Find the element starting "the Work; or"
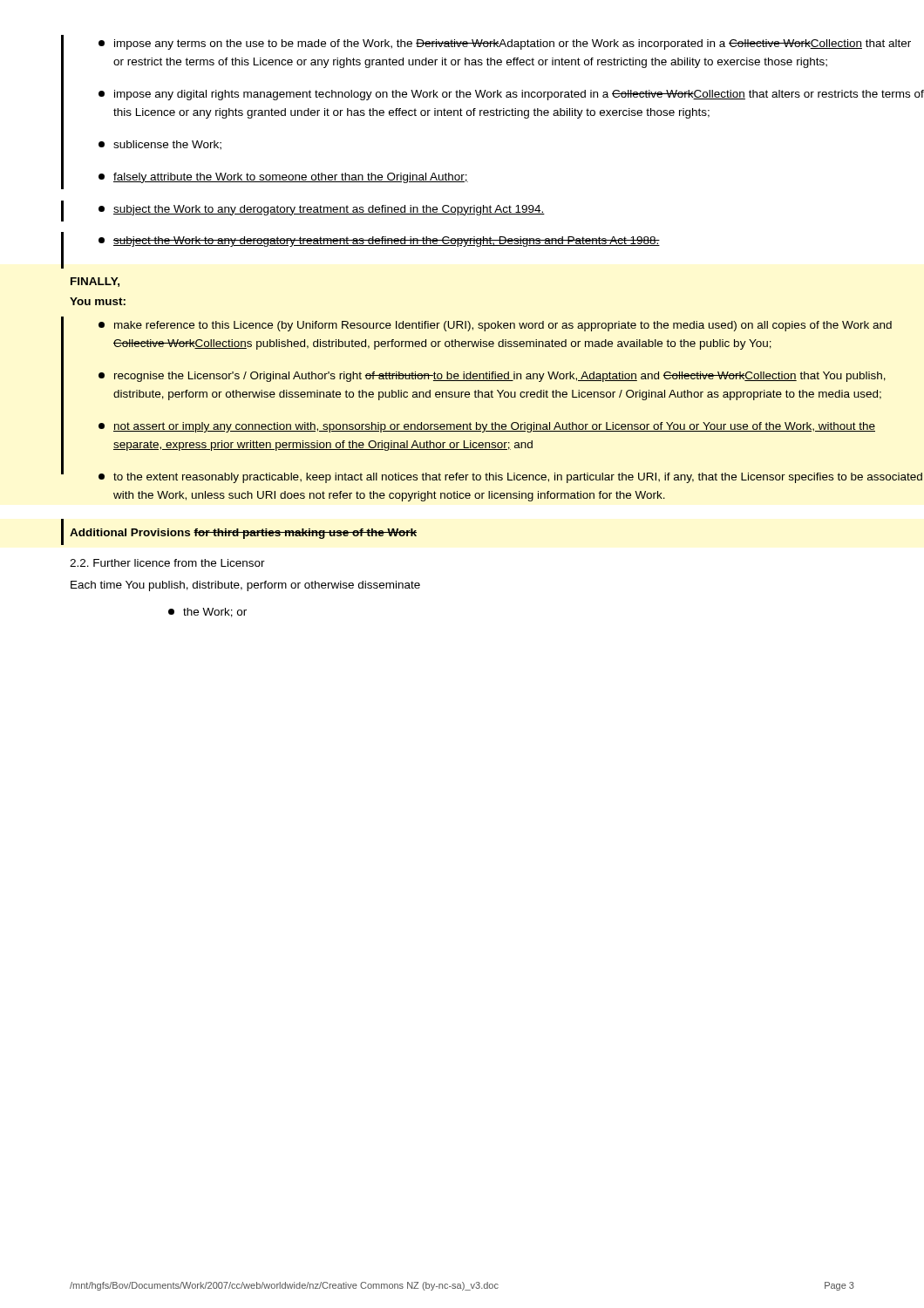 coord(208,612)
